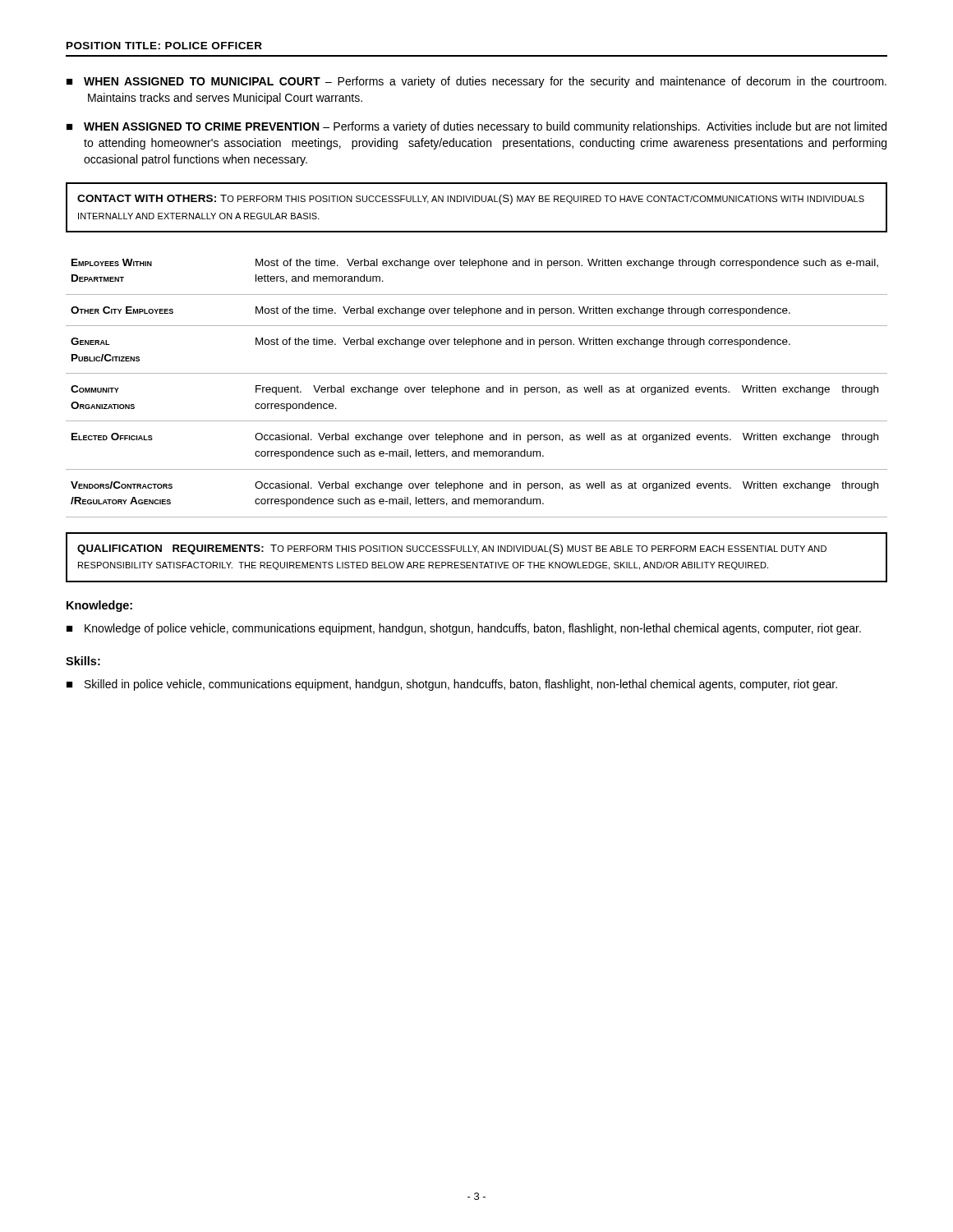
Task: Find the block on this page that starts "CONTACT WITH OTHERS: TO PERFORM THIS POSITION SUCCESSFULLY,"
Action: pos(471,207)
